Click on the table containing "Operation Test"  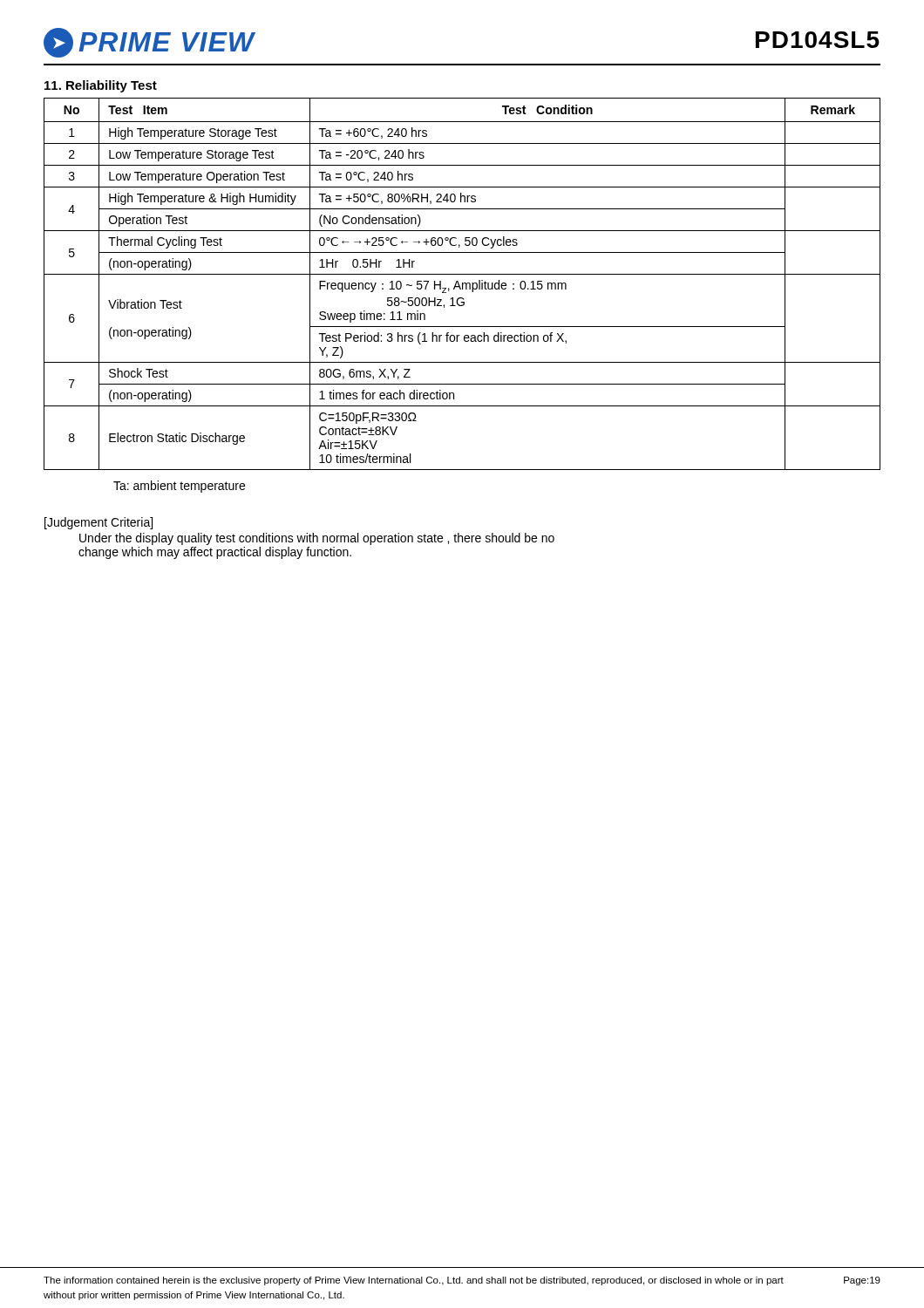pos(462,284)
